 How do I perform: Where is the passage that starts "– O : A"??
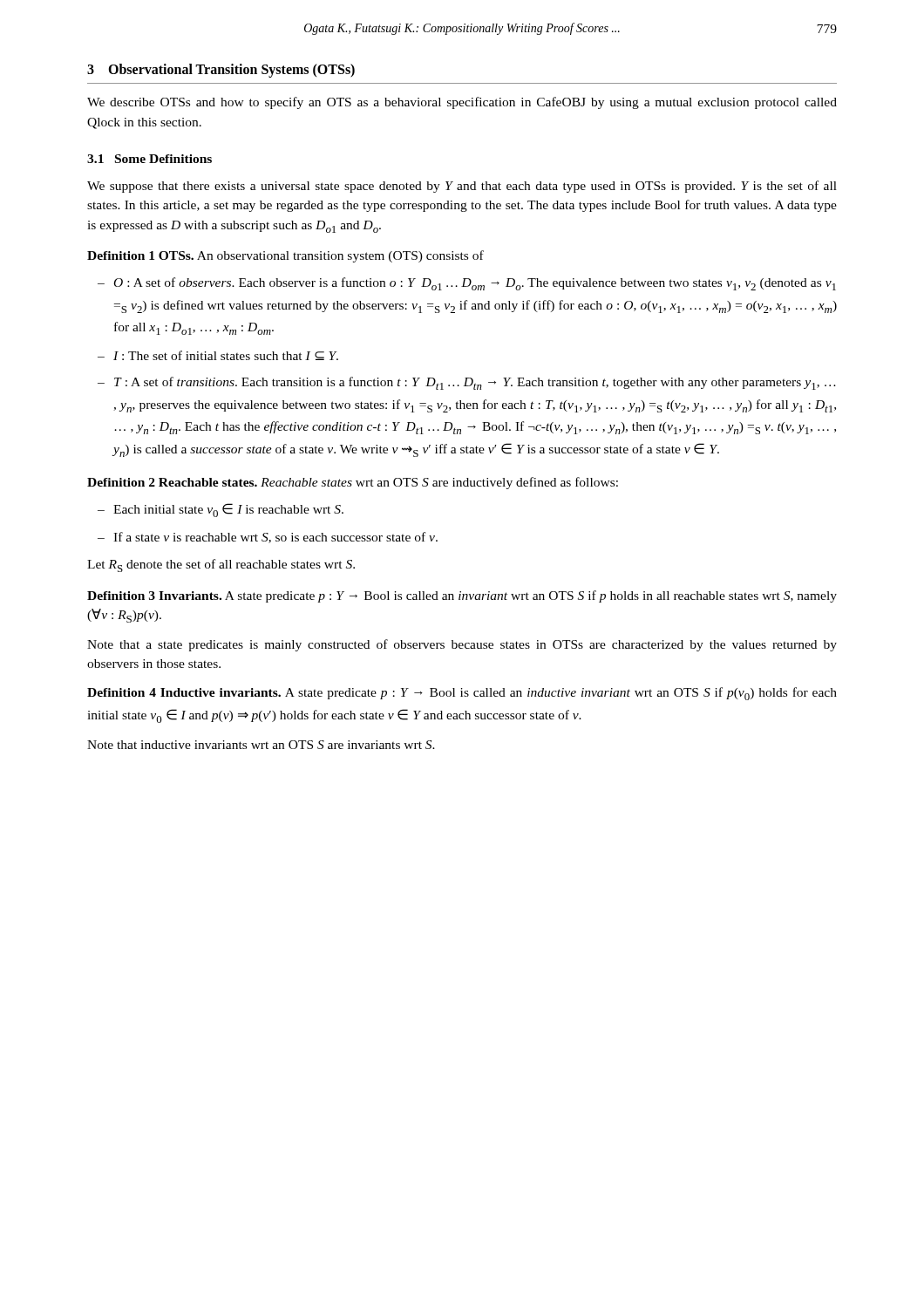click(x=475, y=305)
